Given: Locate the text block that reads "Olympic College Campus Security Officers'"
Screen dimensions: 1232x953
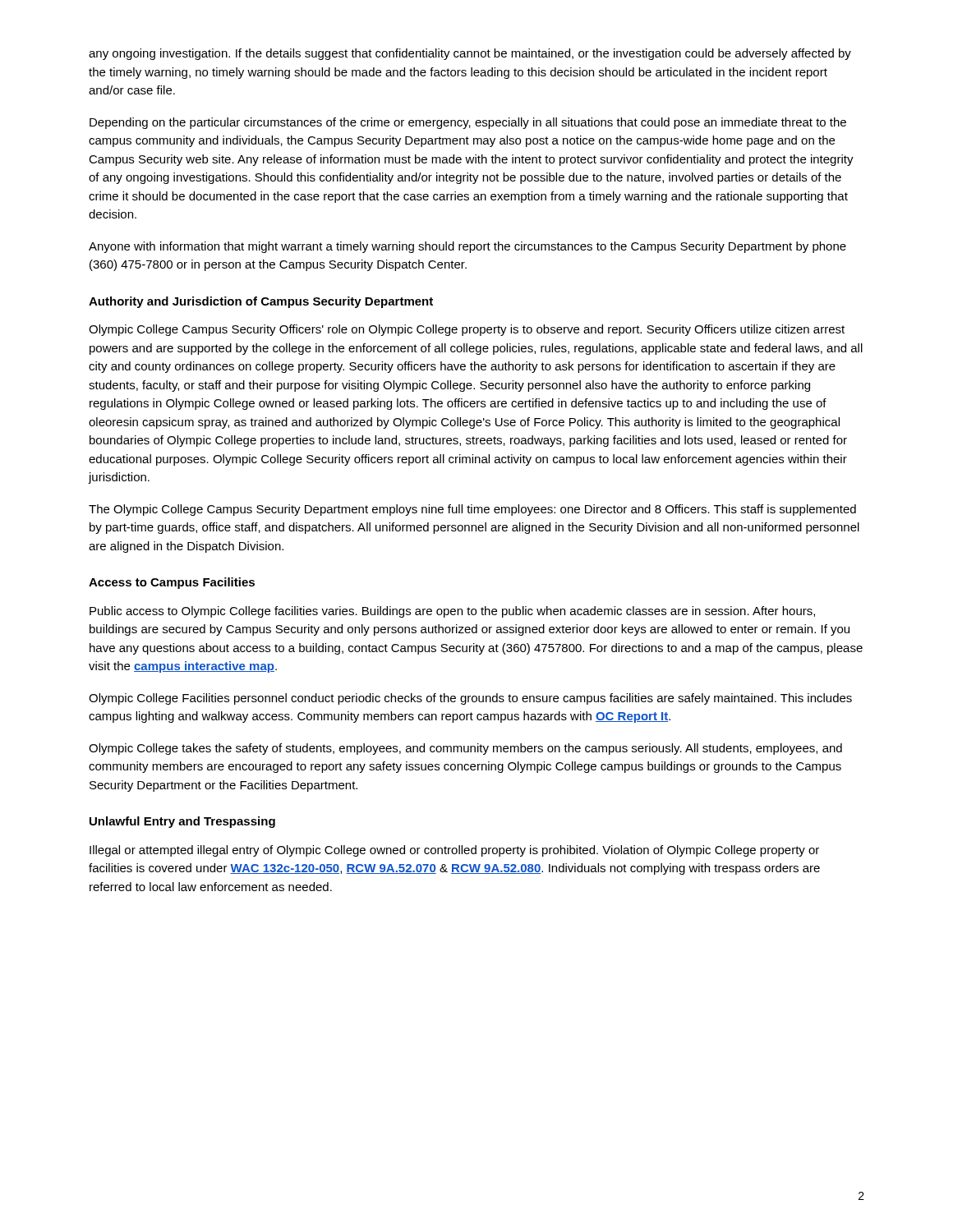Looking at the screenshot, I should click(476, 403).
